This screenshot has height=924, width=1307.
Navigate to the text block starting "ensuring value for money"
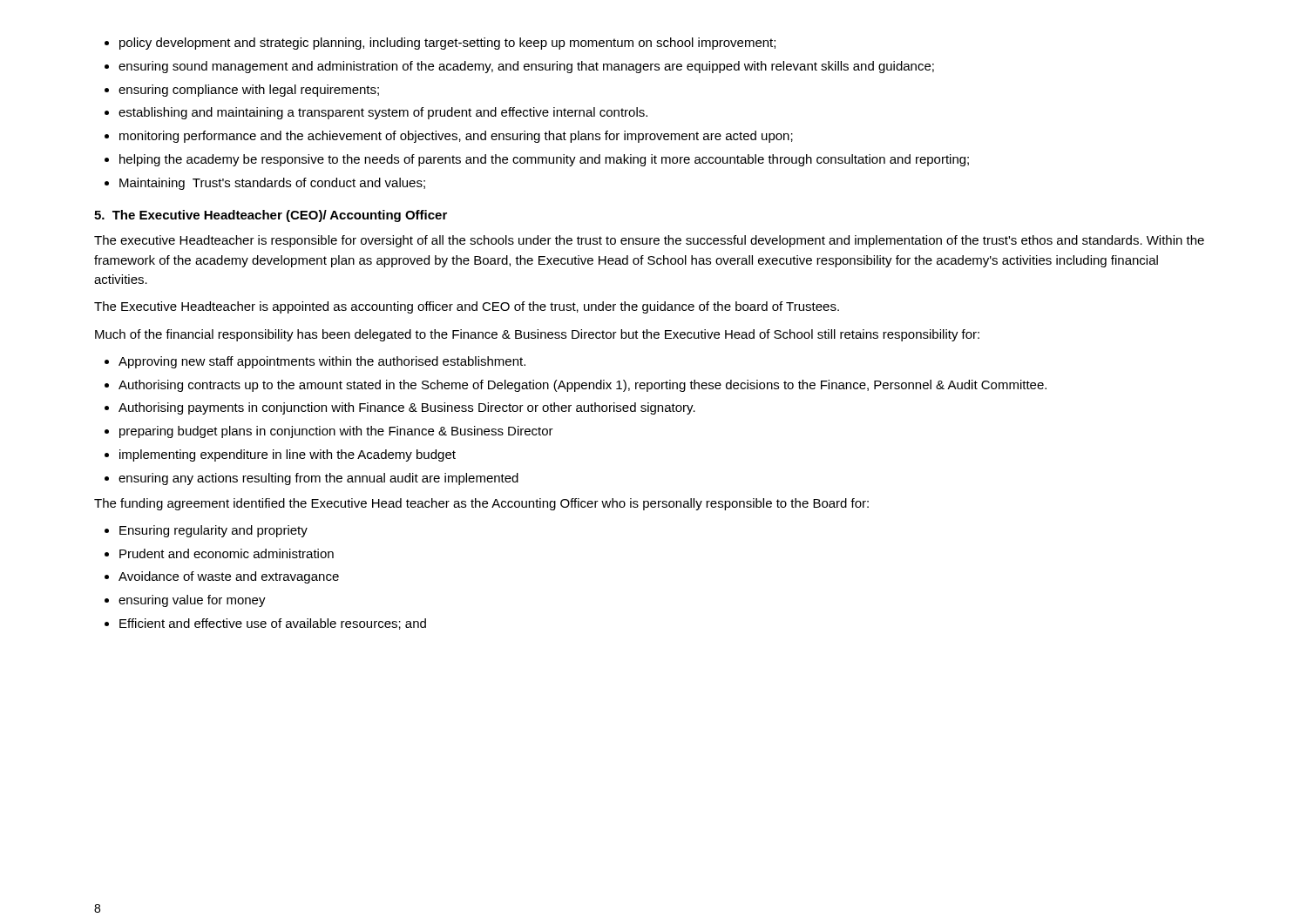tap(192, 600)
